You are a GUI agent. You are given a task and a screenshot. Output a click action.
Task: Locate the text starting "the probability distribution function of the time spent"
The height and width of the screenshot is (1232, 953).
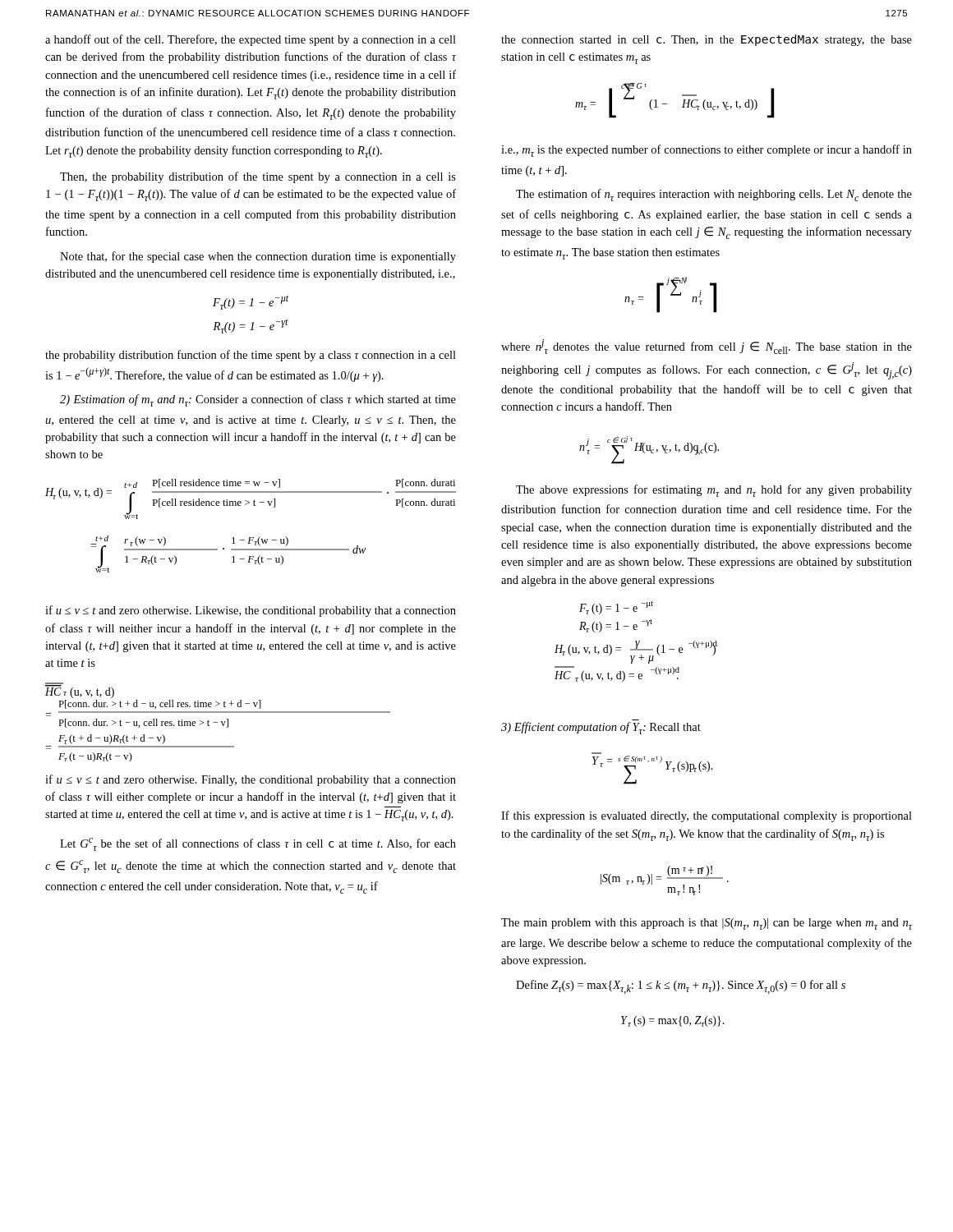click(x=251, y=366)
